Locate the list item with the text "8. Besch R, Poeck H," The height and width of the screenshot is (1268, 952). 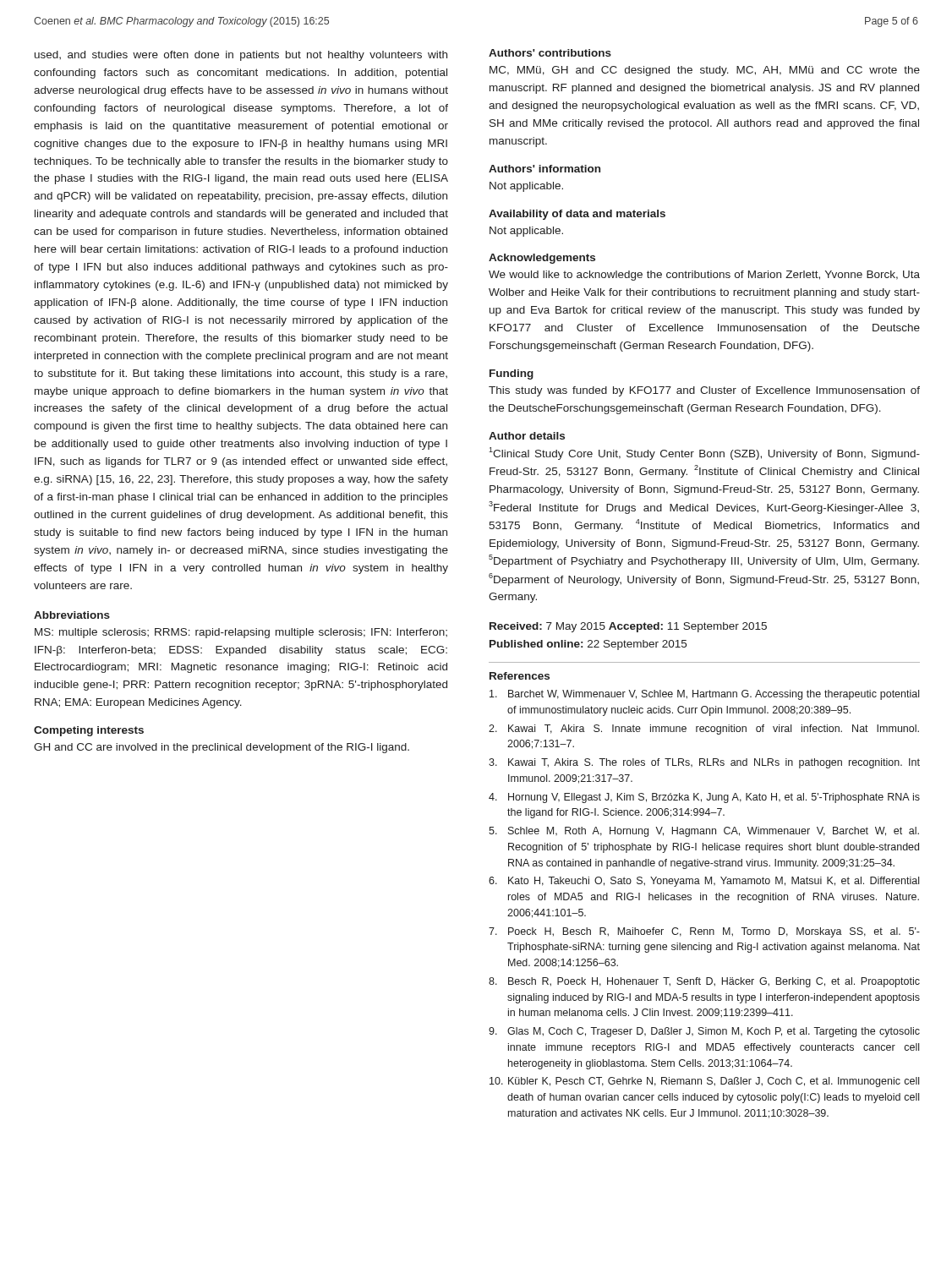[x=704, y=997]
